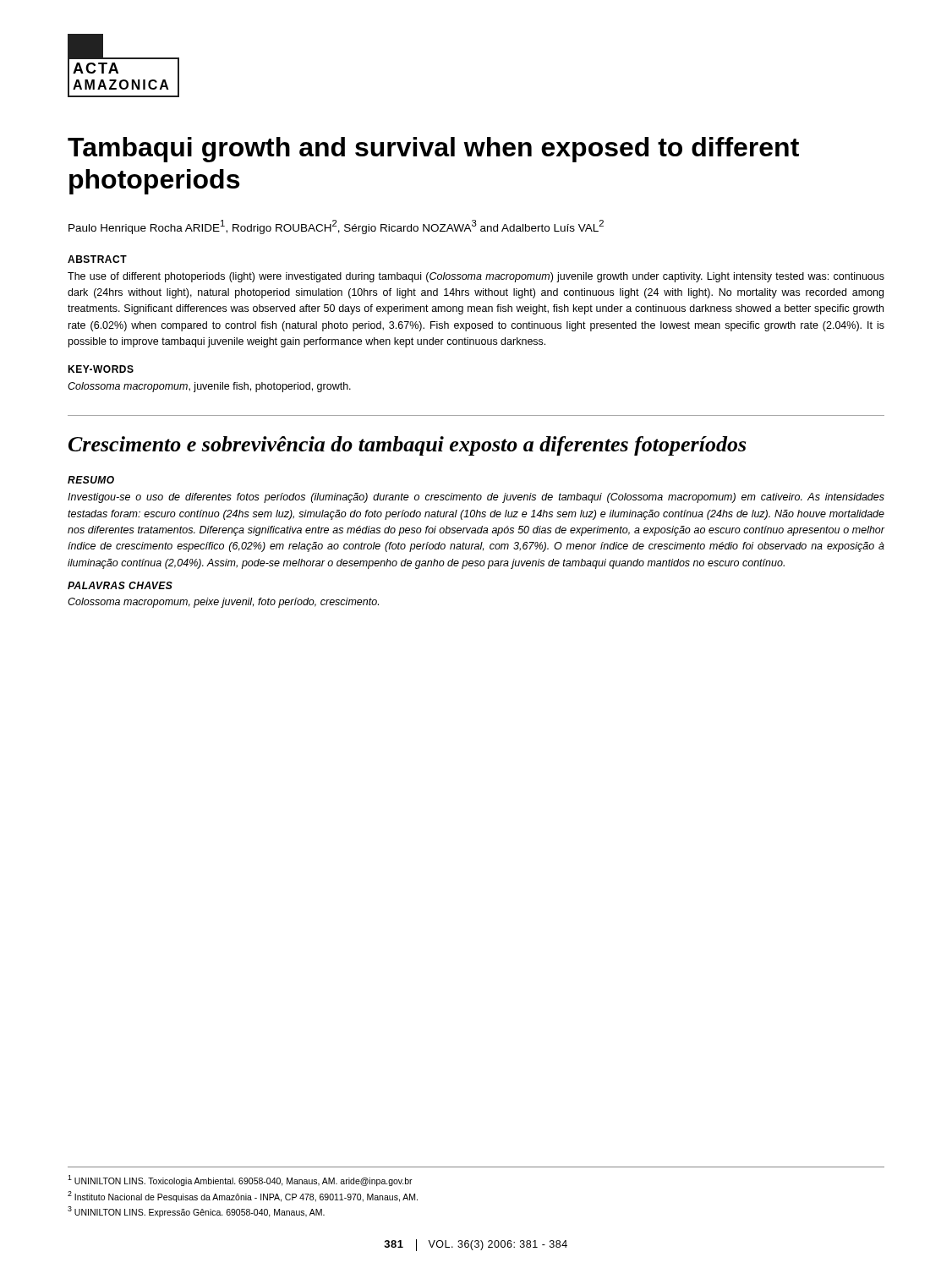Navigate to the block starting "Crescimento e sobrevivência do"
Image resolution: width=952 pixels, height=1268 pixels.
point(407,444)
